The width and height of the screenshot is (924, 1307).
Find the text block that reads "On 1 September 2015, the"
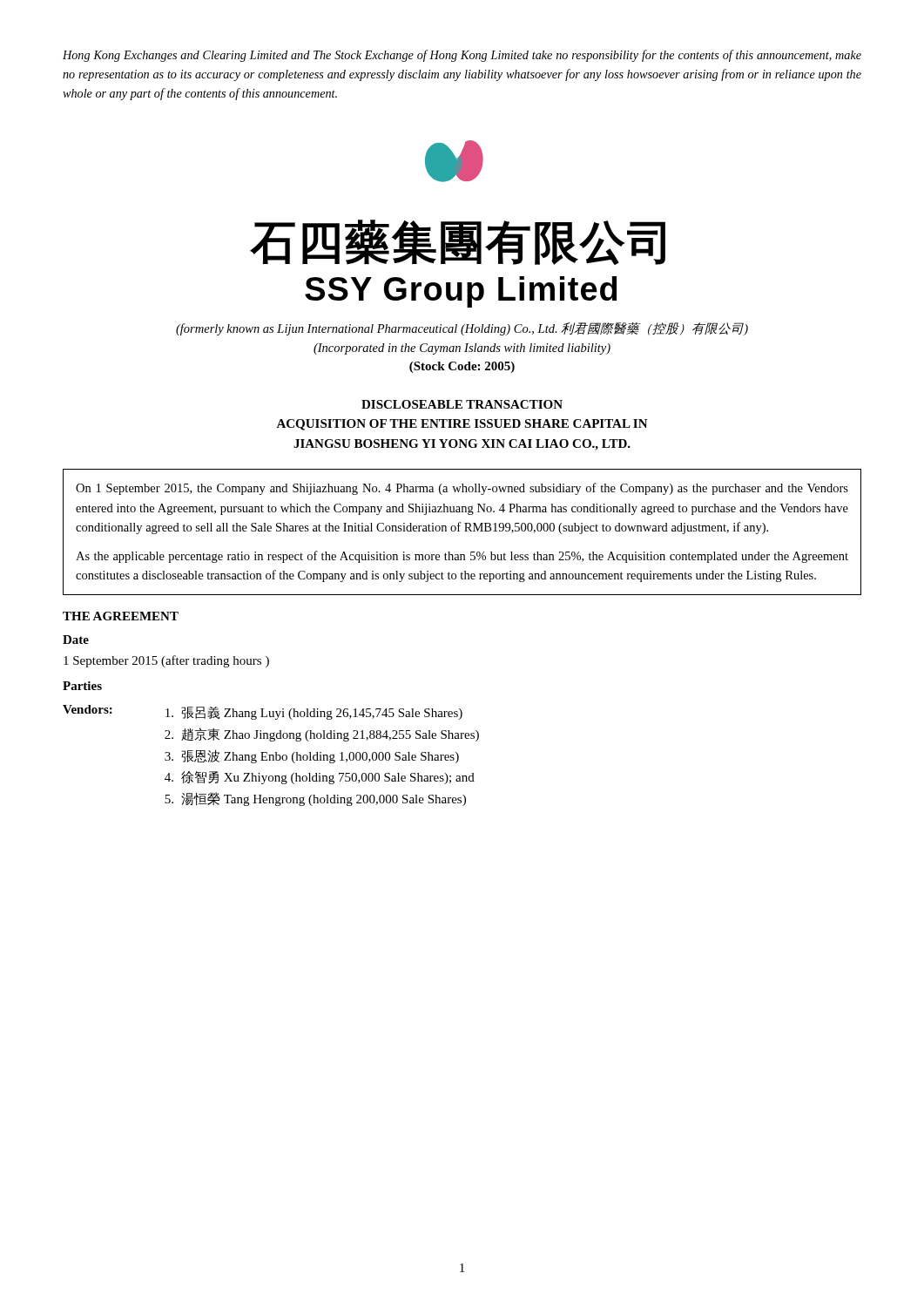click(x=462, y=532)
